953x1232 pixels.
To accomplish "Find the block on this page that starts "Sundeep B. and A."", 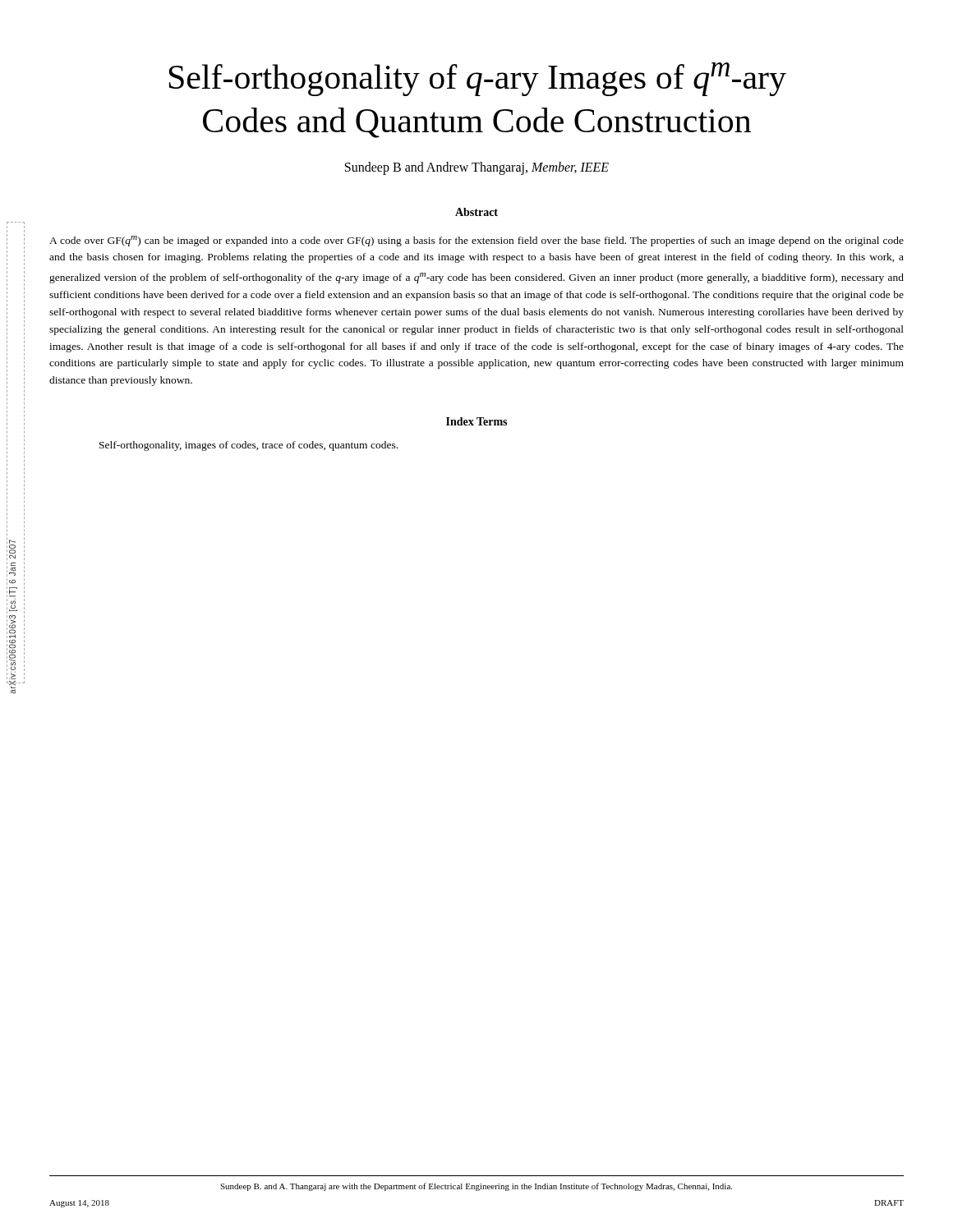I will [476, 1186].
